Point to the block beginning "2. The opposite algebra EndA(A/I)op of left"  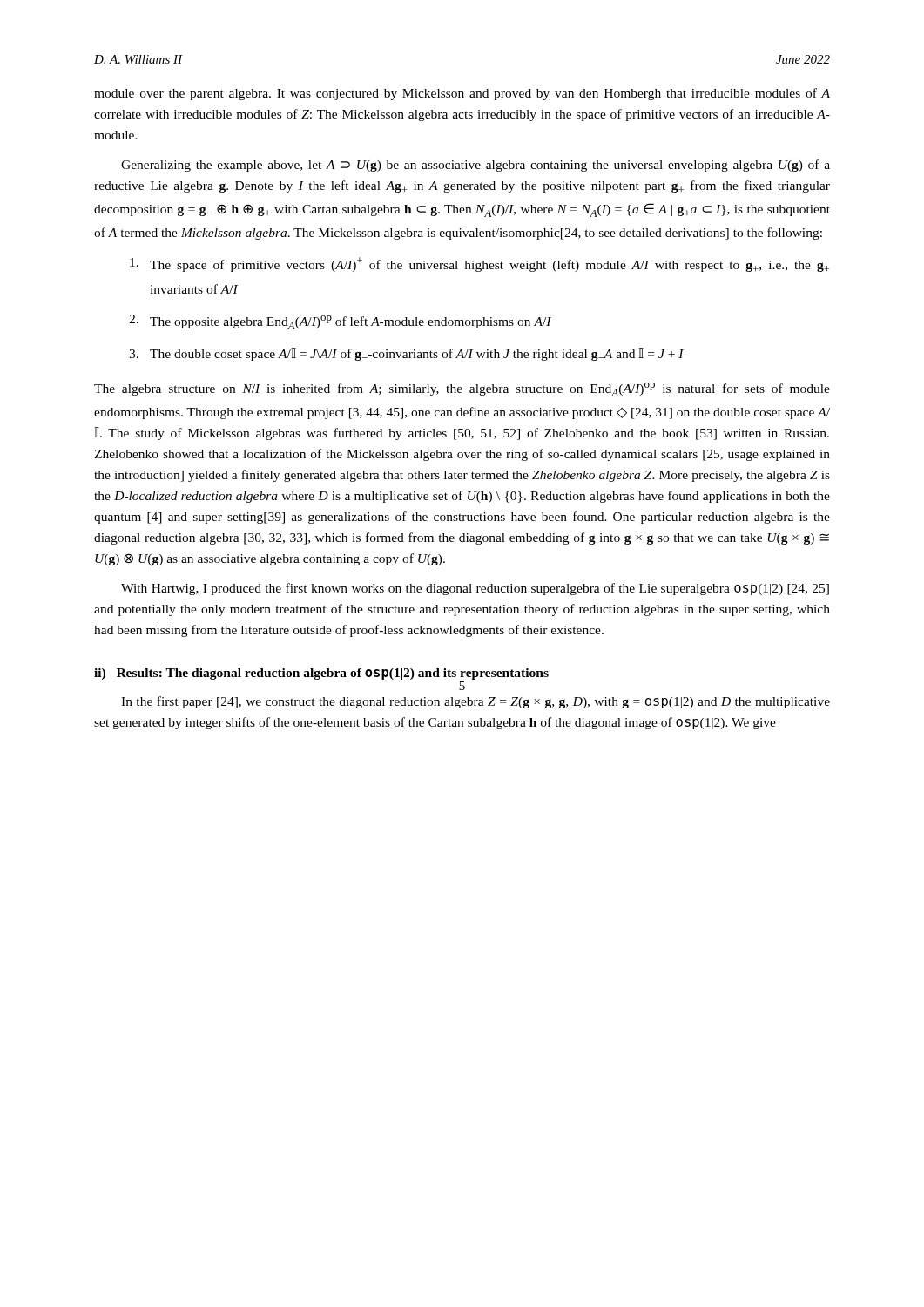point(479,321)
